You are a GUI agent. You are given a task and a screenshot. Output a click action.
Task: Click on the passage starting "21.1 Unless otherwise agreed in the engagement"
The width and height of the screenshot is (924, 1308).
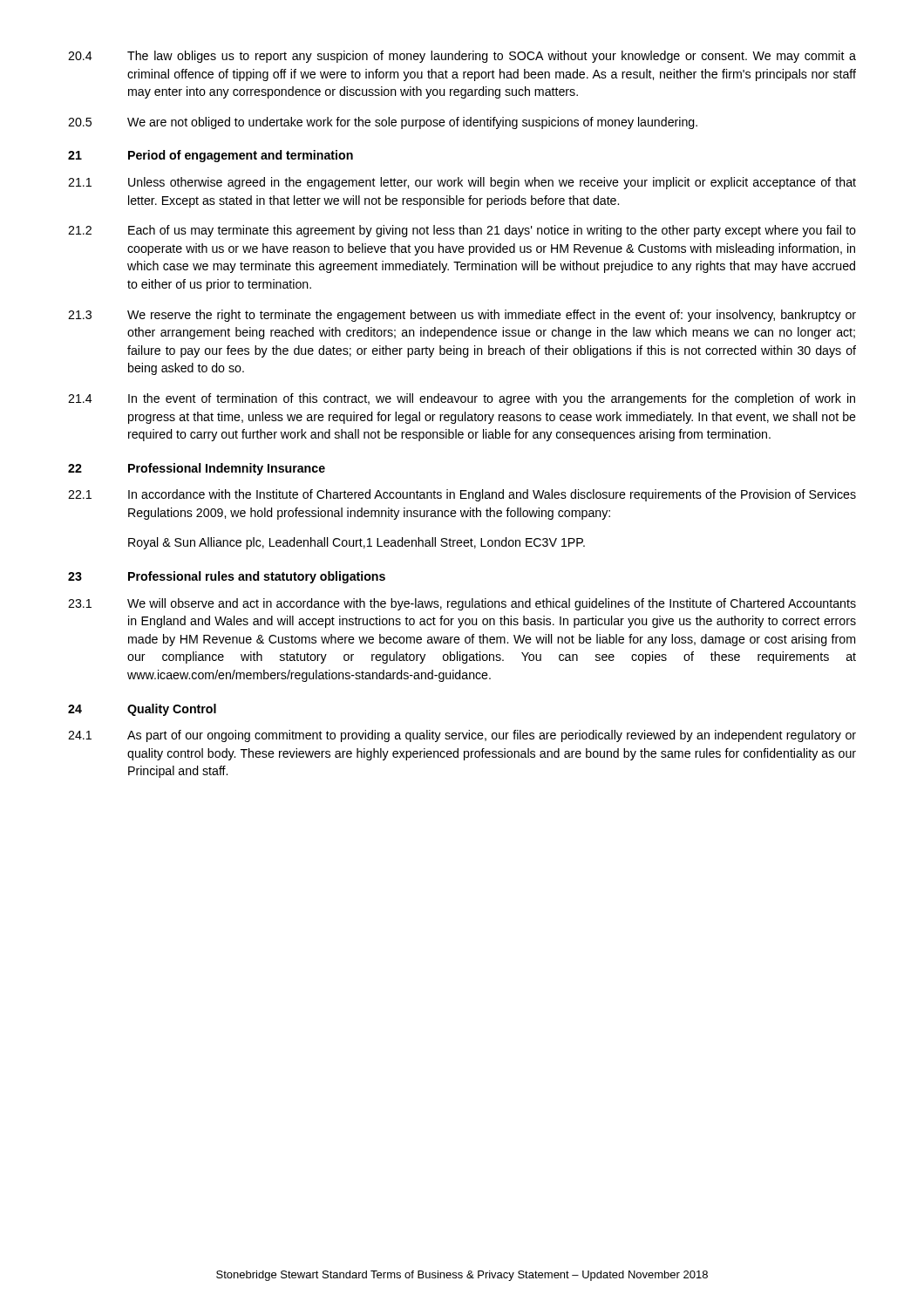pyautogui.click(x=462, y=191)
